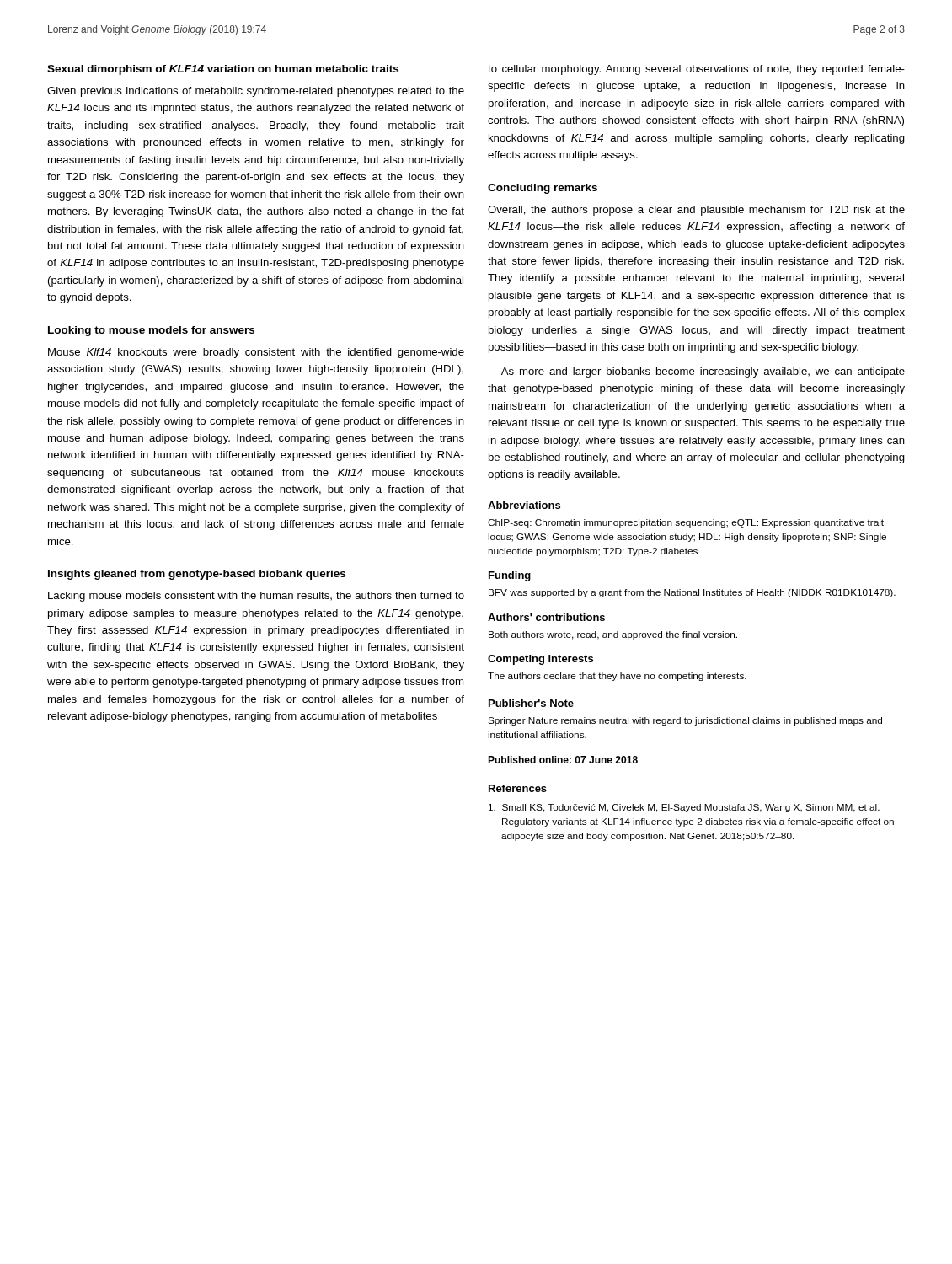The width and height of the screenshot is (952, 1264).
Task: Locate the passage starting "Small KS, Todorčević"
Action: tap(691, 822)
